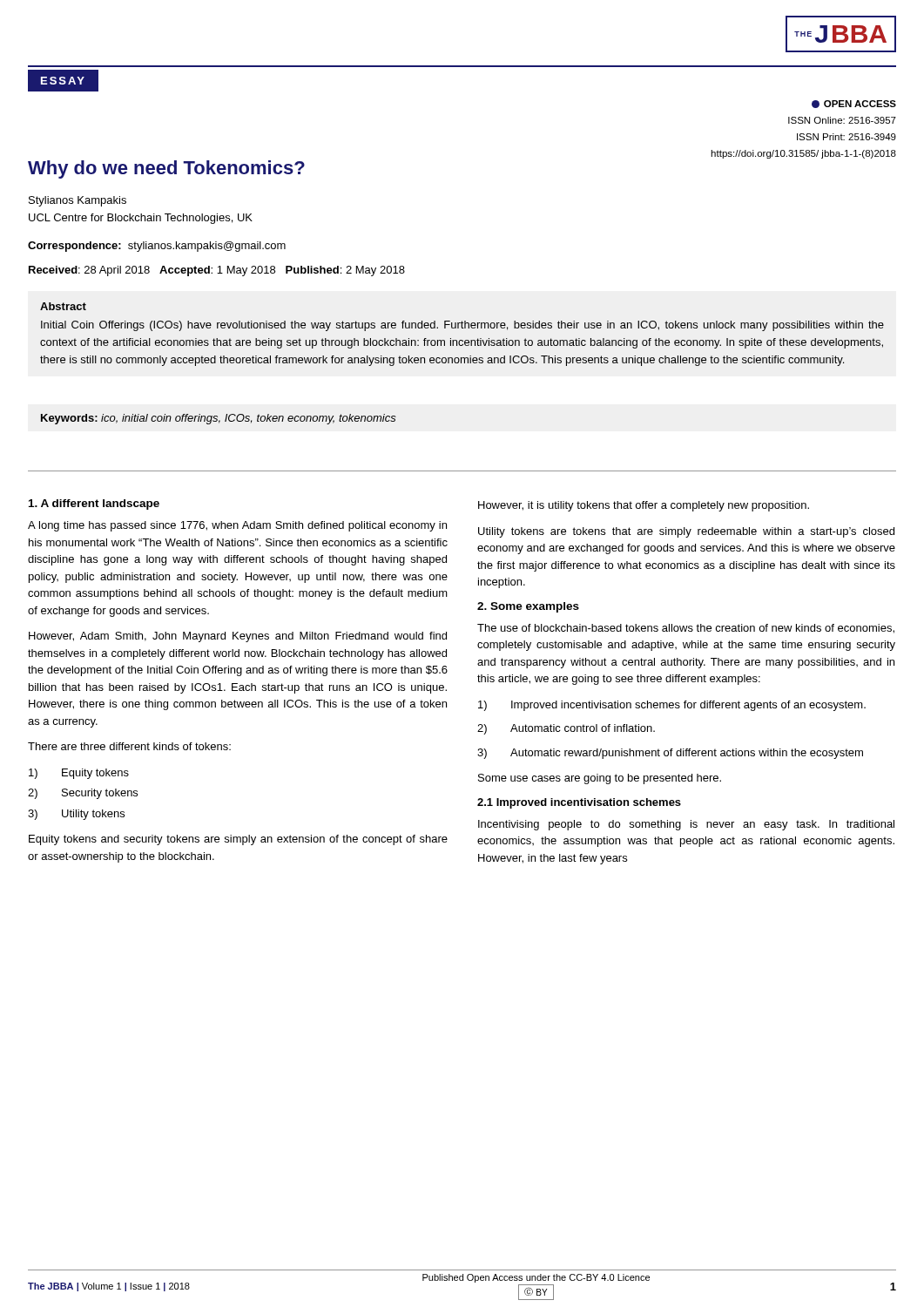This screenshot has width=924, height=1307.
Task: Click on the passage starting "1)Equity tokens"
Action: tap(78, 772)
